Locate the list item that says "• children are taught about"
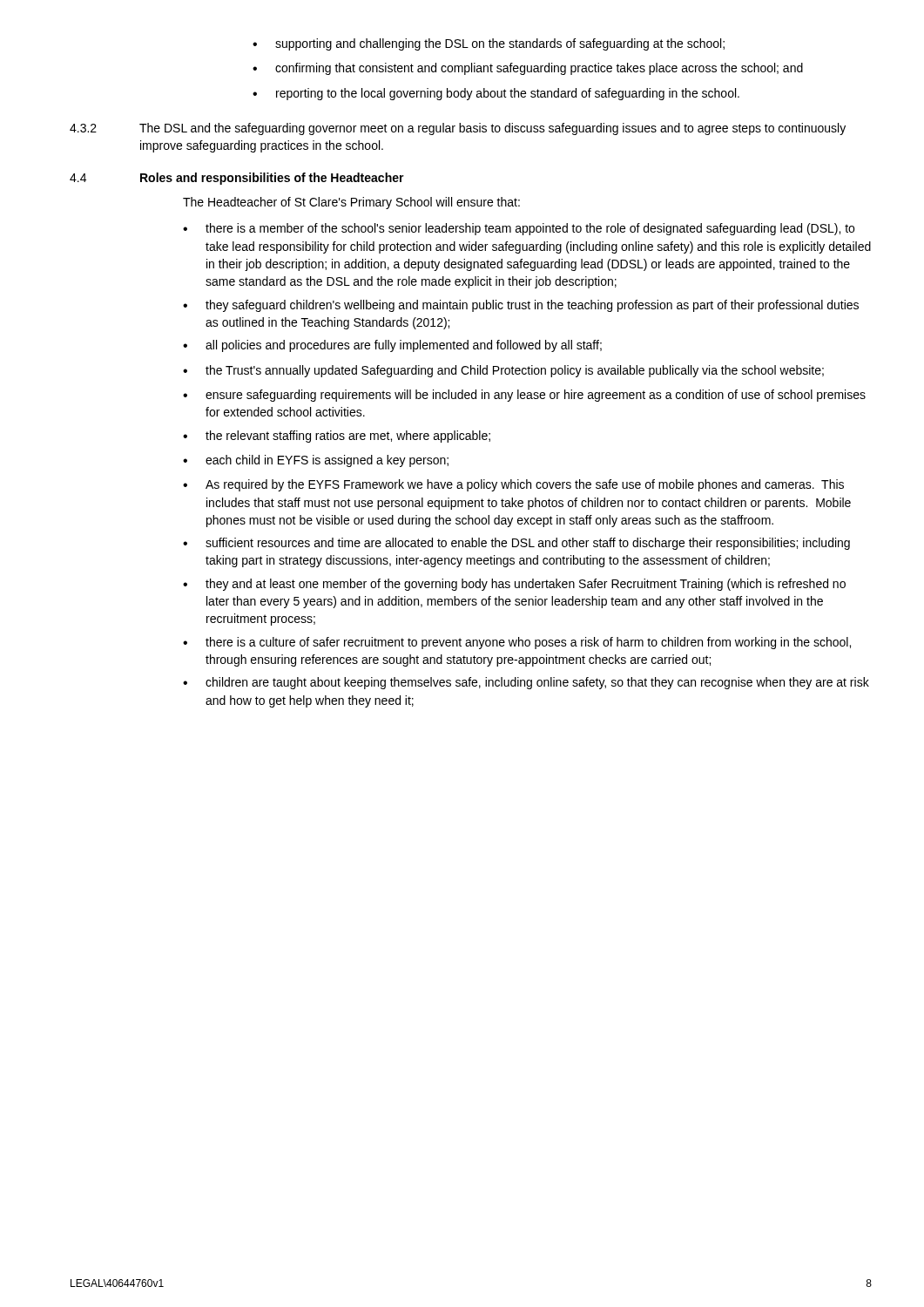 527,691
